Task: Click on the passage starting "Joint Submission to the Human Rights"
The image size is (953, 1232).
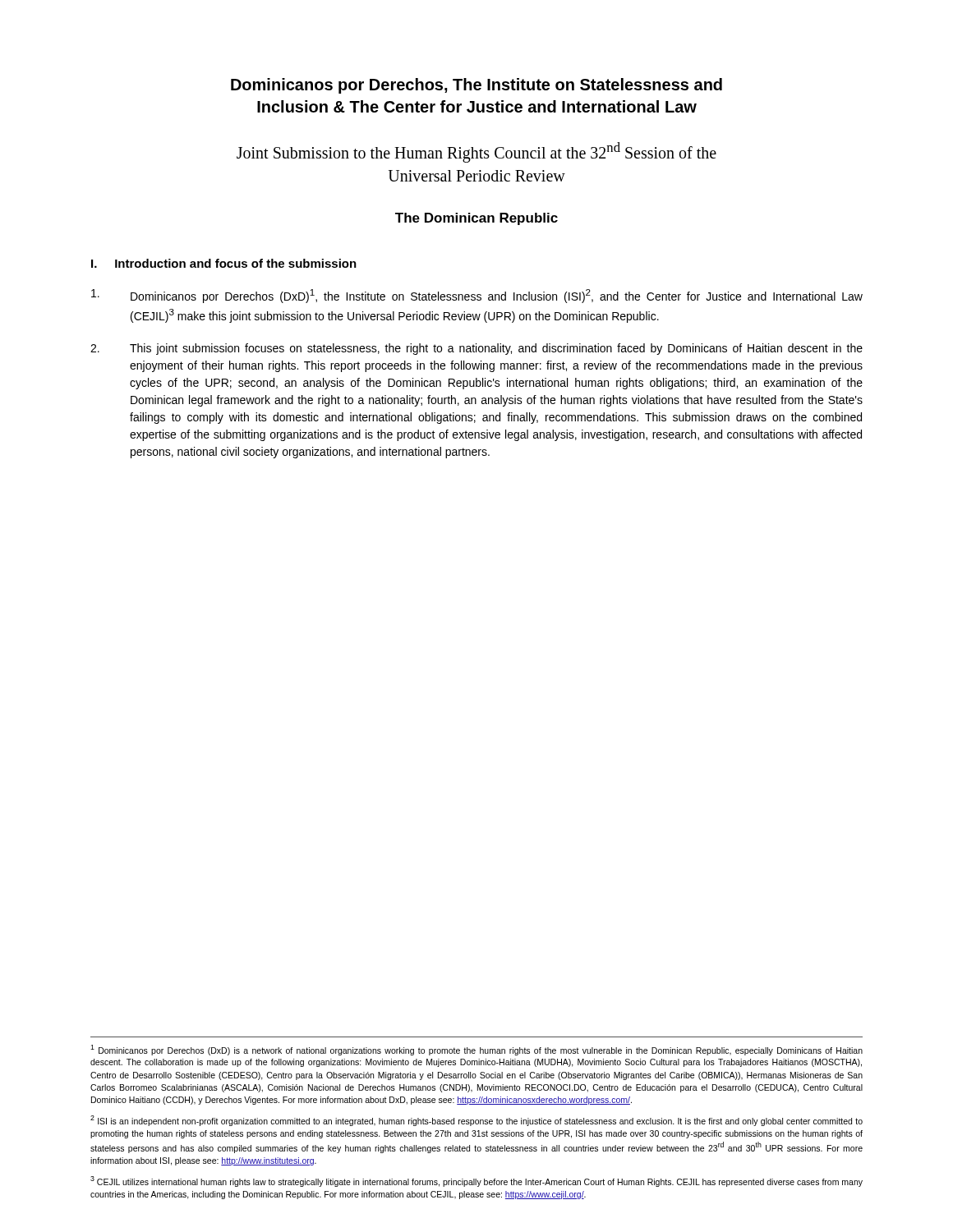Action: pos(476,162)
